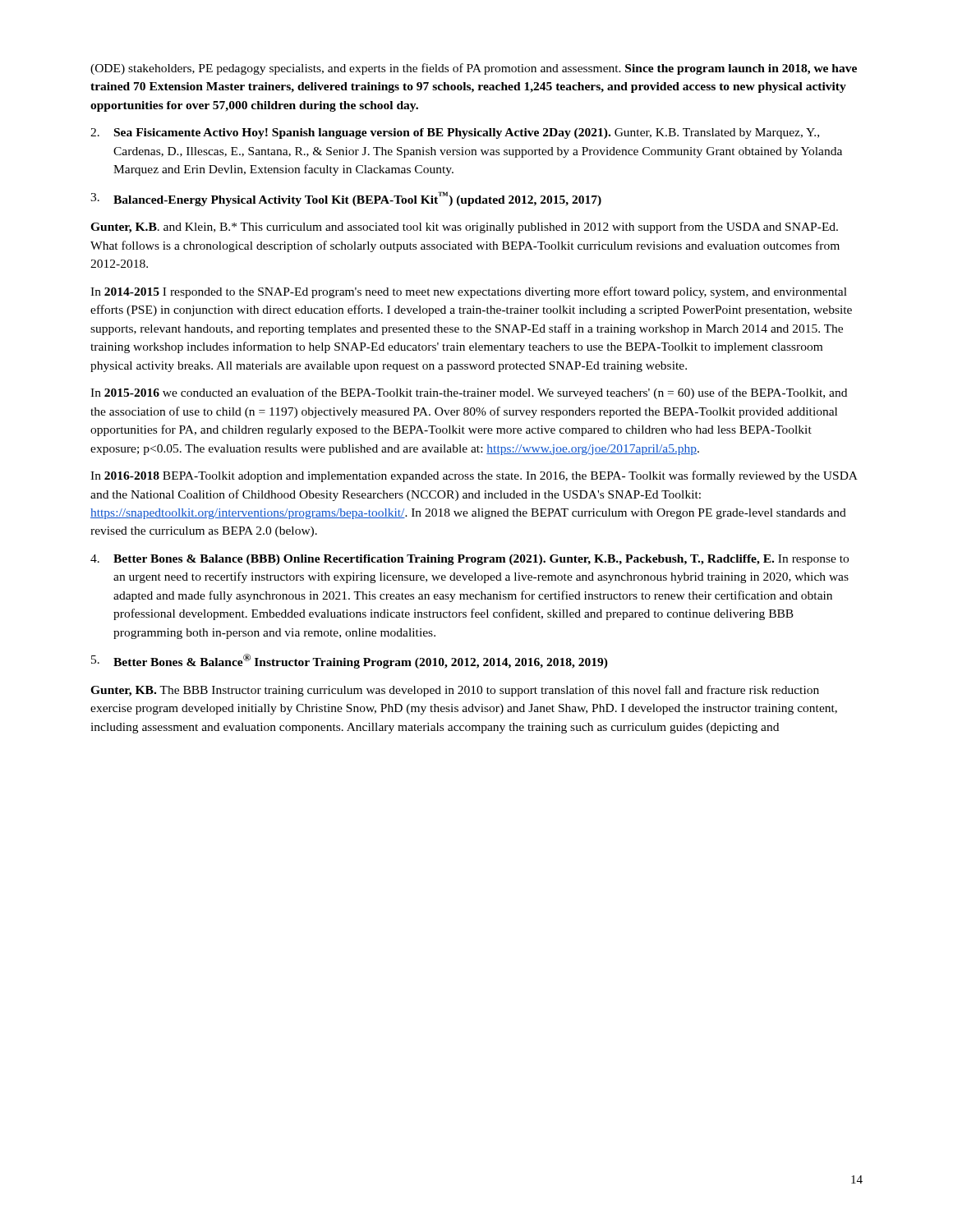The image size is (953, 1232).
Task: Click the passage that begins "(ODE) stakeholders, PE pedagogy specialists, and experts"
Action: (474, 86)
